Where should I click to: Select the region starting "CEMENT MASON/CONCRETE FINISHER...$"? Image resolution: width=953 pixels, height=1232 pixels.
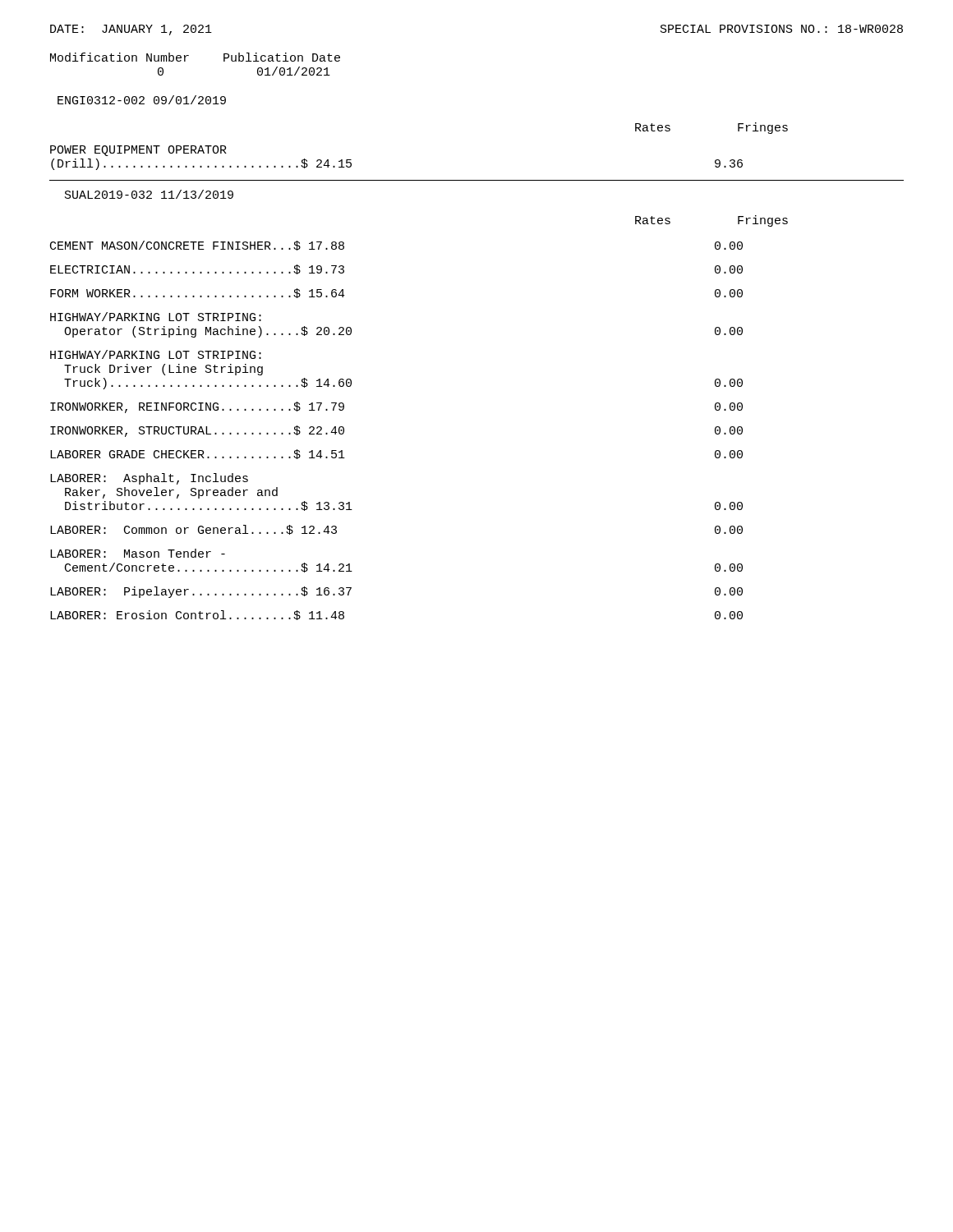164,245
